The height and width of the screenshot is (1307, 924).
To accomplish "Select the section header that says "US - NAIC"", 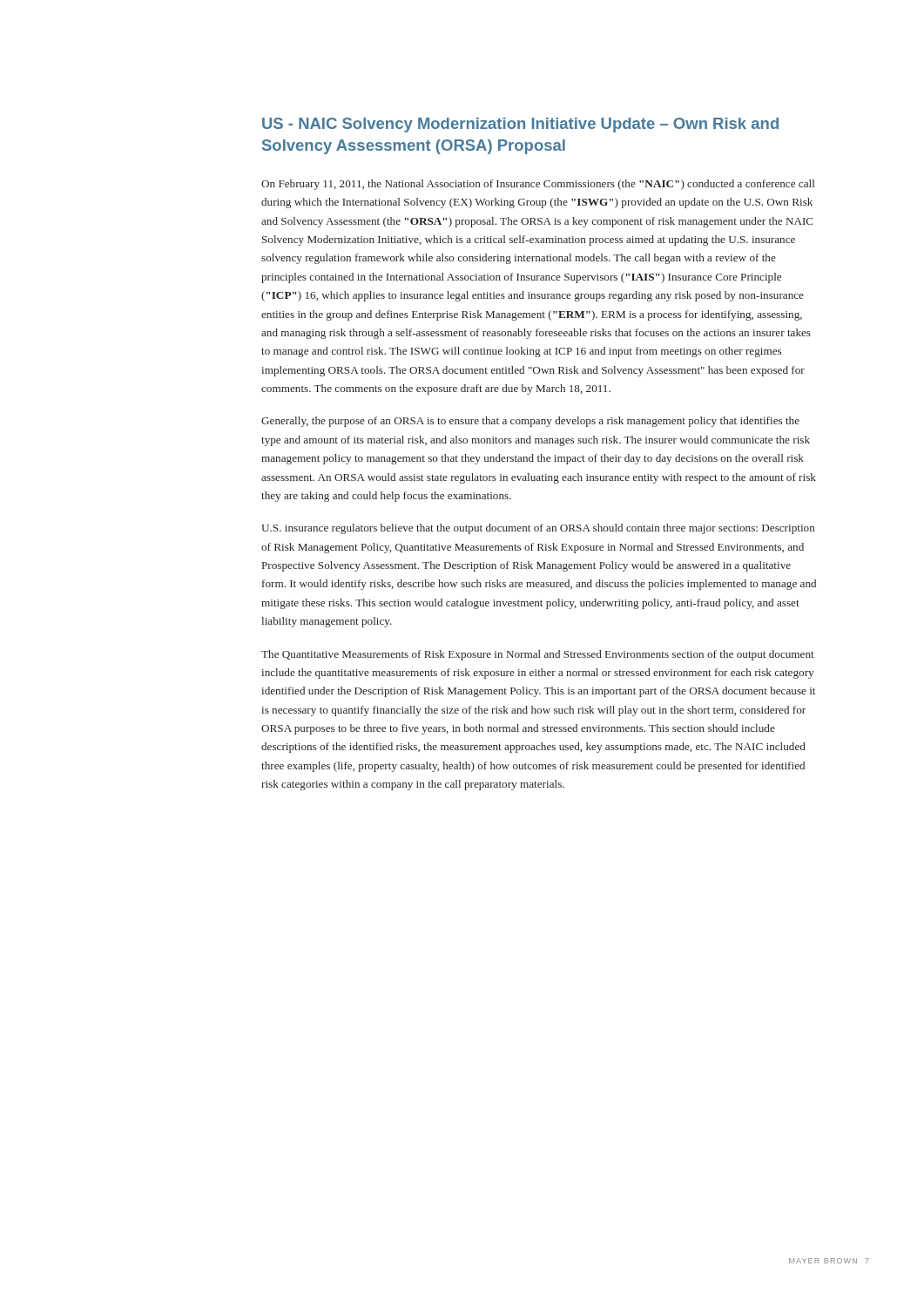I will 520,134.
